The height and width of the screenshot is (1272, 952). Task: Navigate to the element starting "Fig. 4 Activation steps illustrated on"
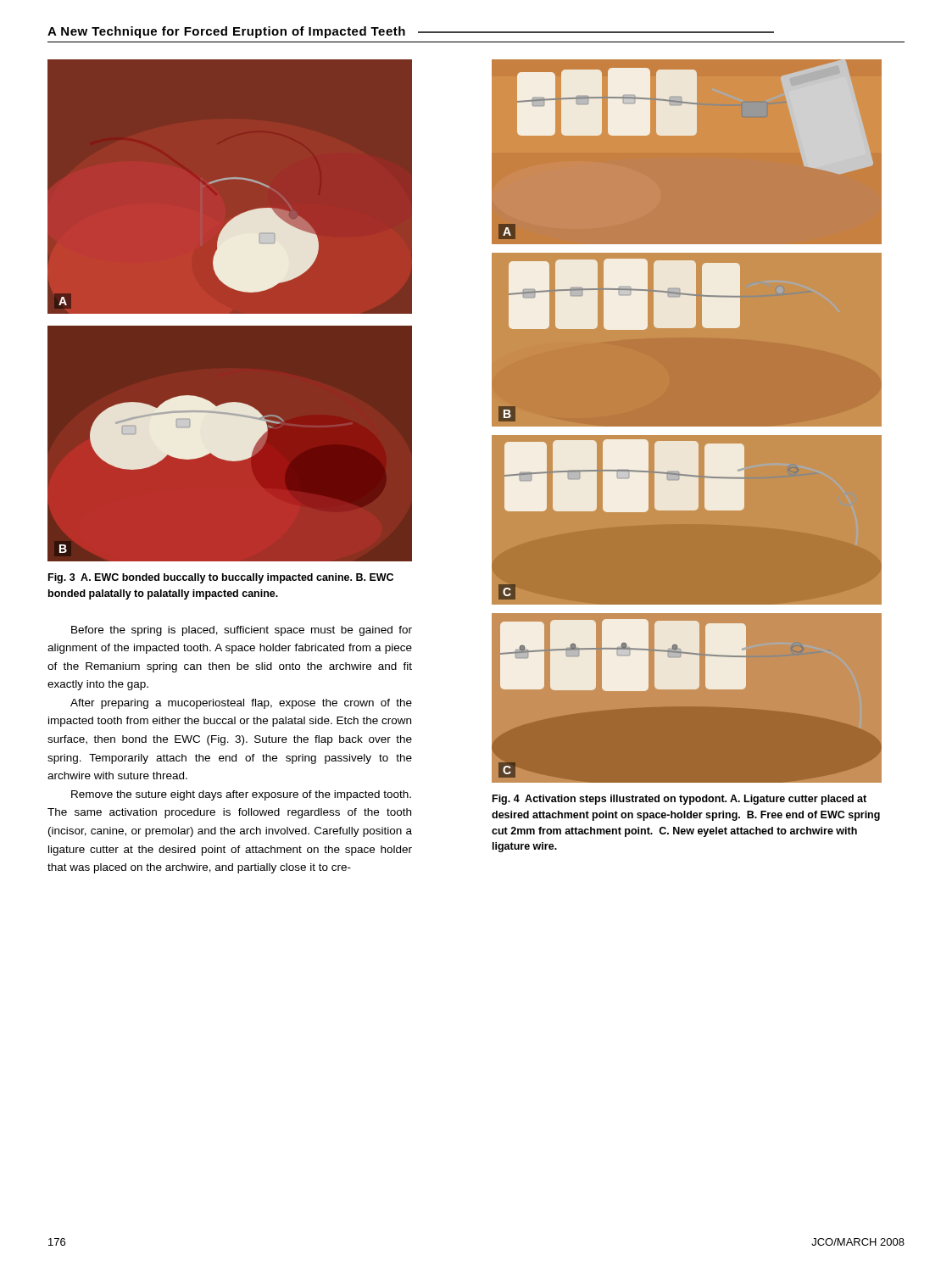point(686,823)
